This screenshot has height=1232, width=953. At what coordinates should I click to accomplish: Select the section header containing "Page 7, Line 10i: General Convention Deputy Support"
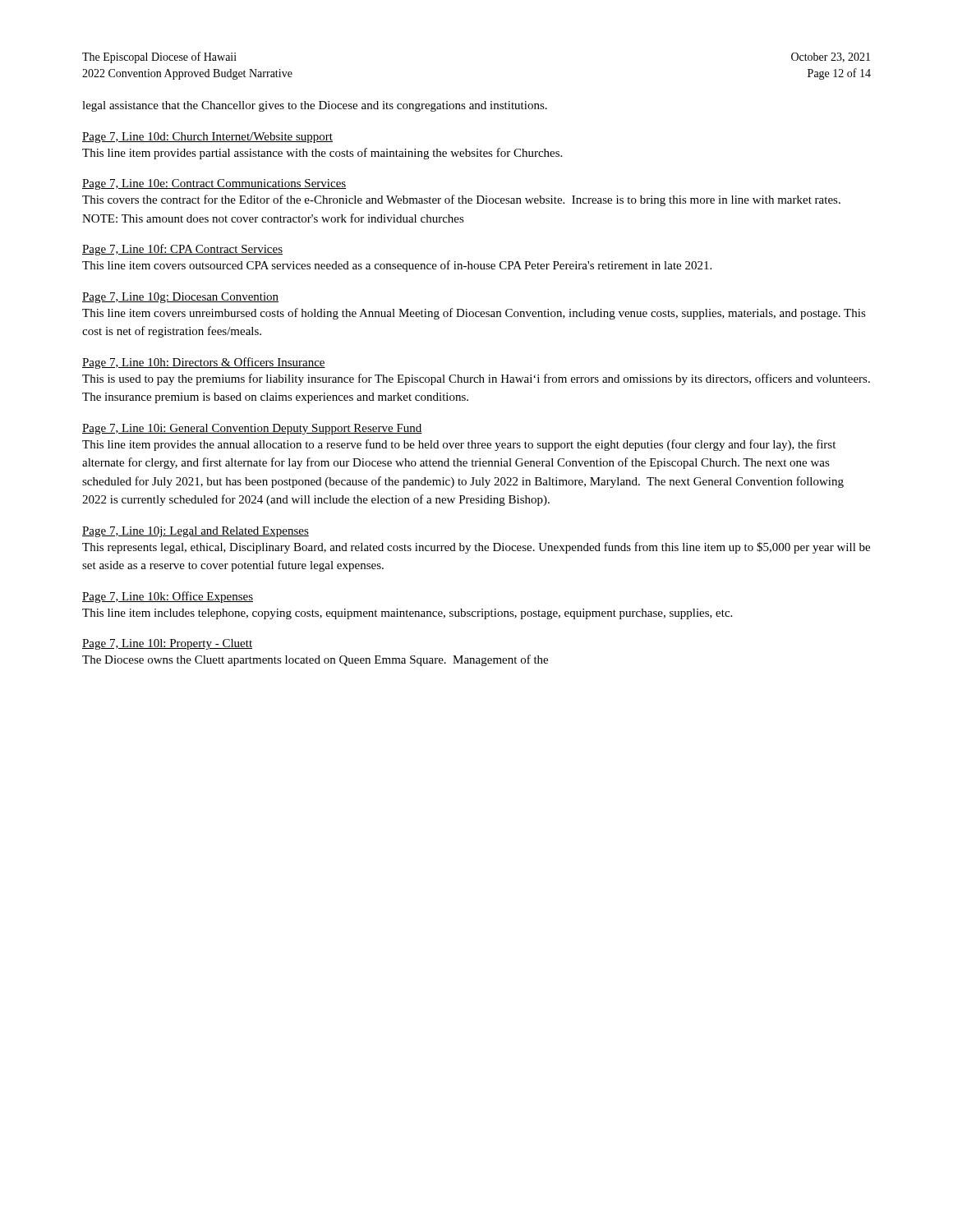click(x=252, y=428)
